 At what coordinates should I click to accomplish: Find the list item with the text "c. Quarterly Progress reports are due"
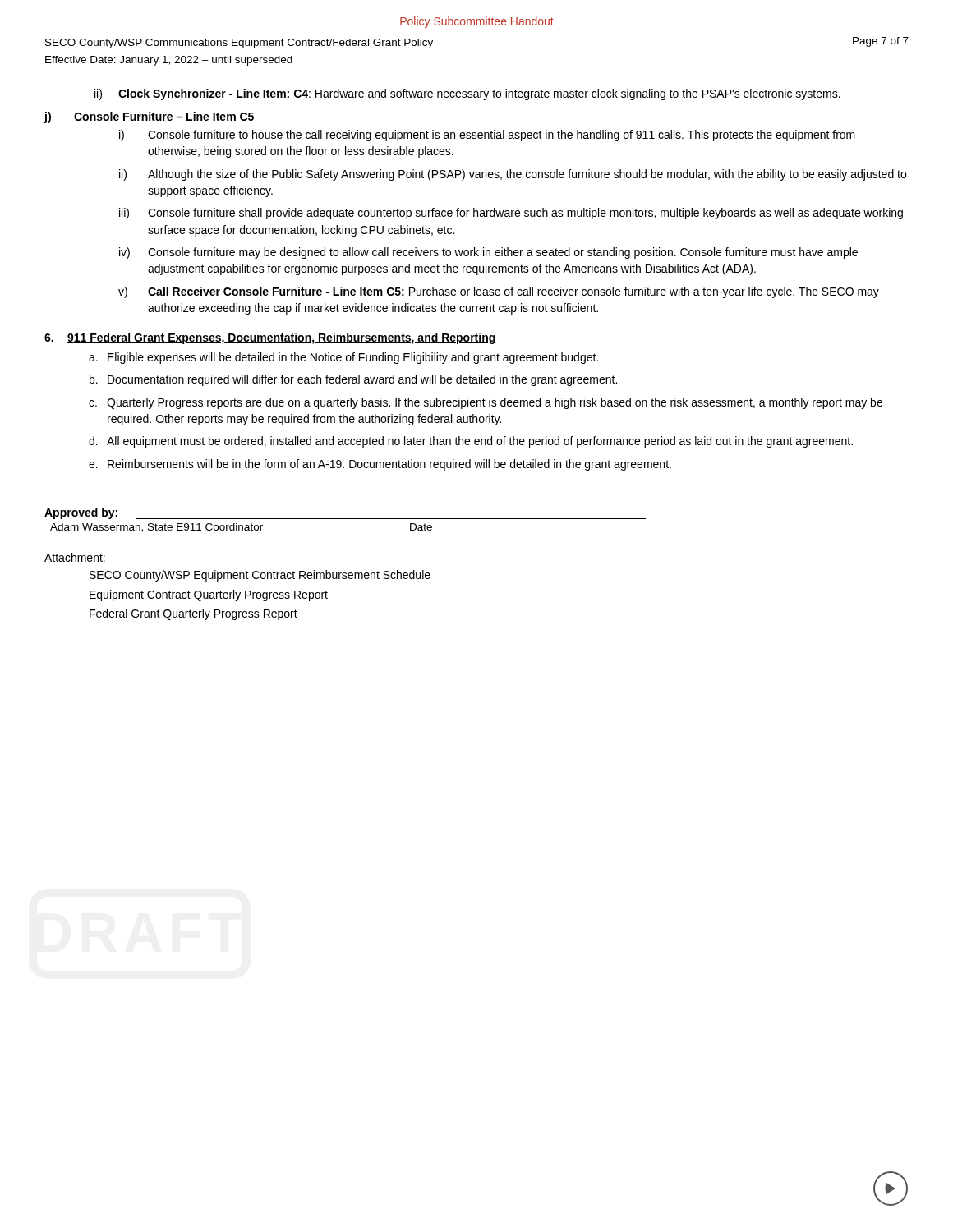click(499, 411)
